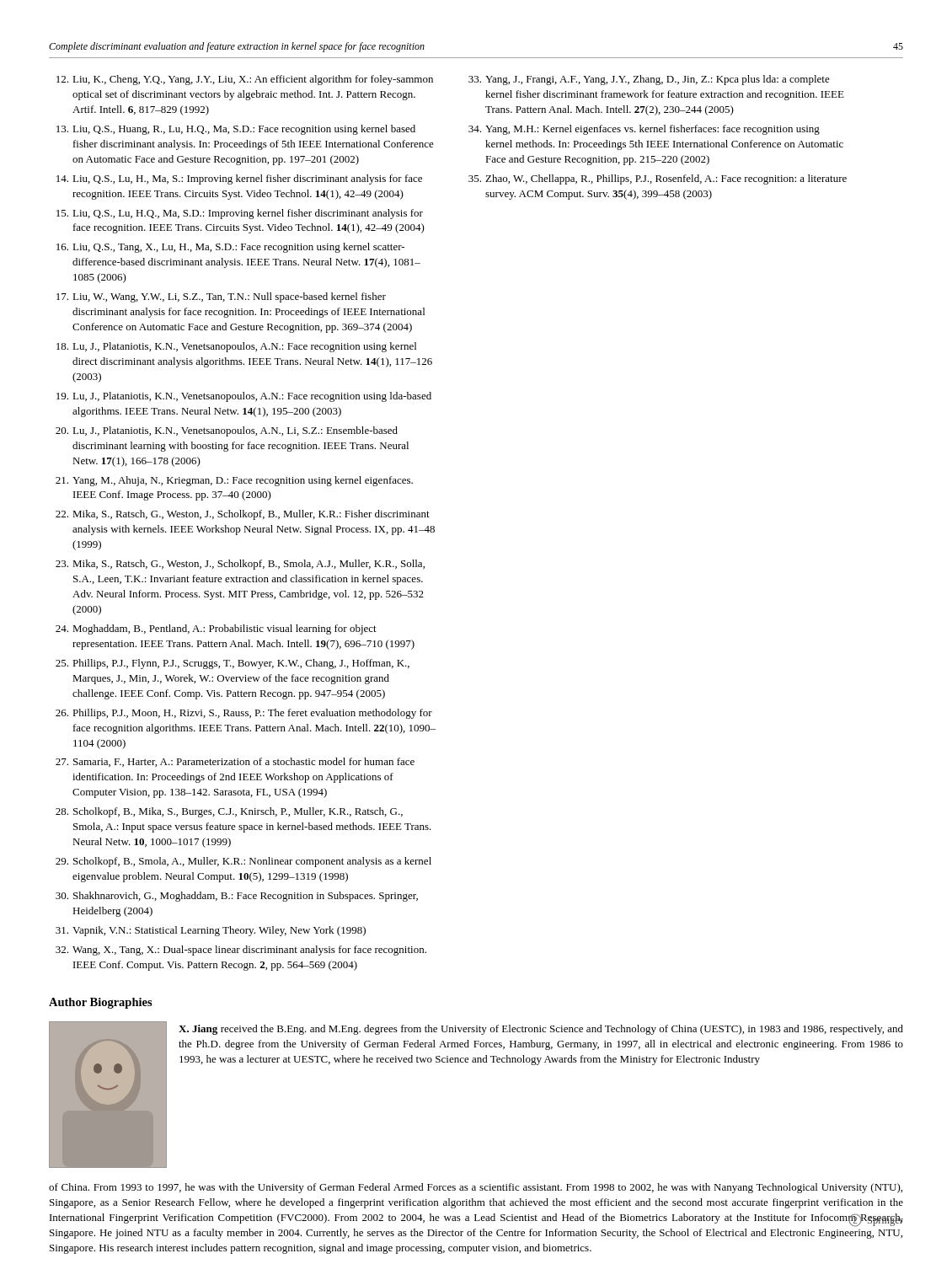
Task: Click on the text starting "12. Liu, K., Cheng, Y.Q., Yang, J.Y.,"
Action: 243,94
